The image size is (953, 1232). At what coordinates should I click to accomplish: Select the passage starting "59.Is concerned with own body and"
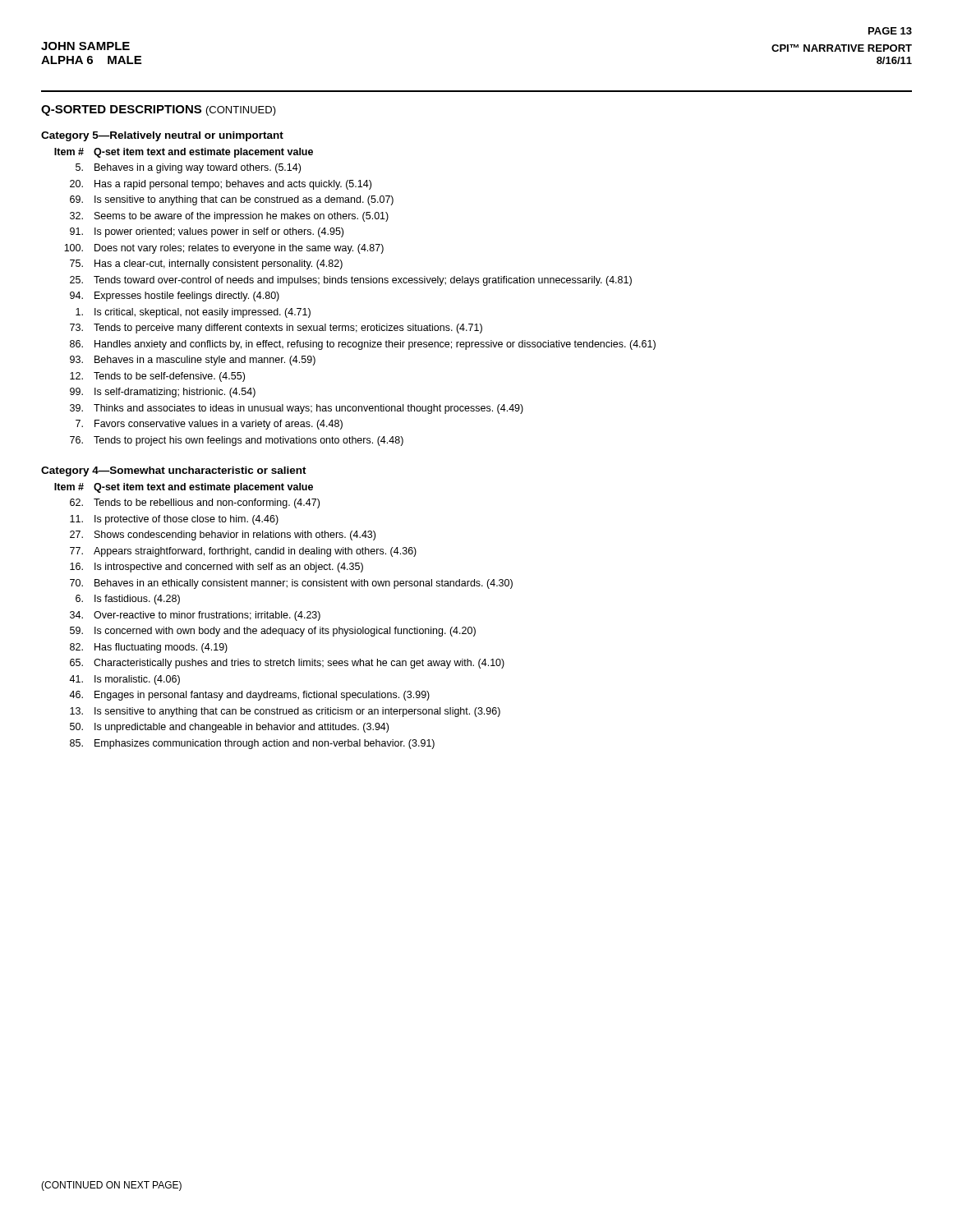476,631
